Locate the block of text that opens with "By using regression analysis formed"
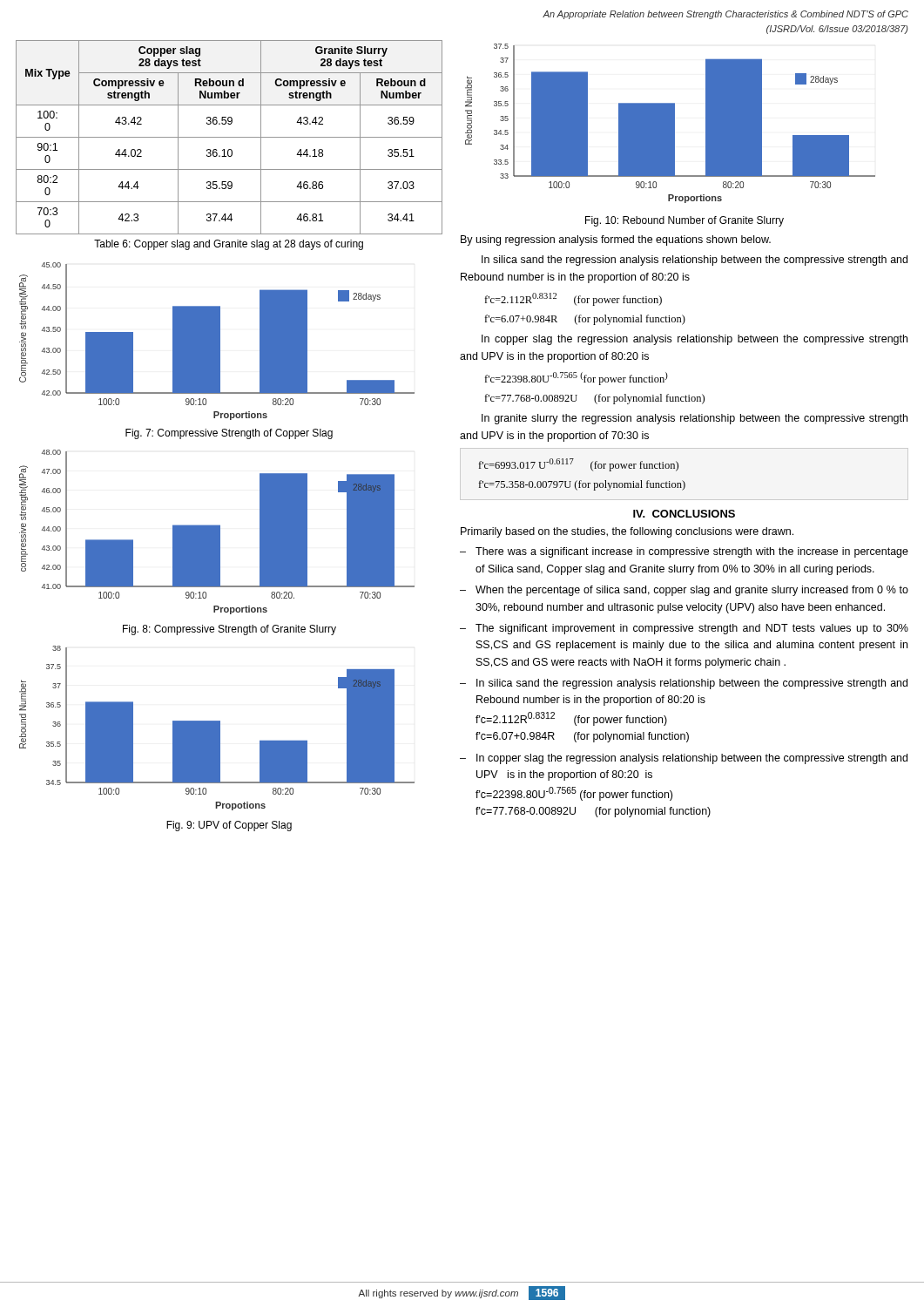Viewport: 924px width, 1307px height. coord(616,240)
